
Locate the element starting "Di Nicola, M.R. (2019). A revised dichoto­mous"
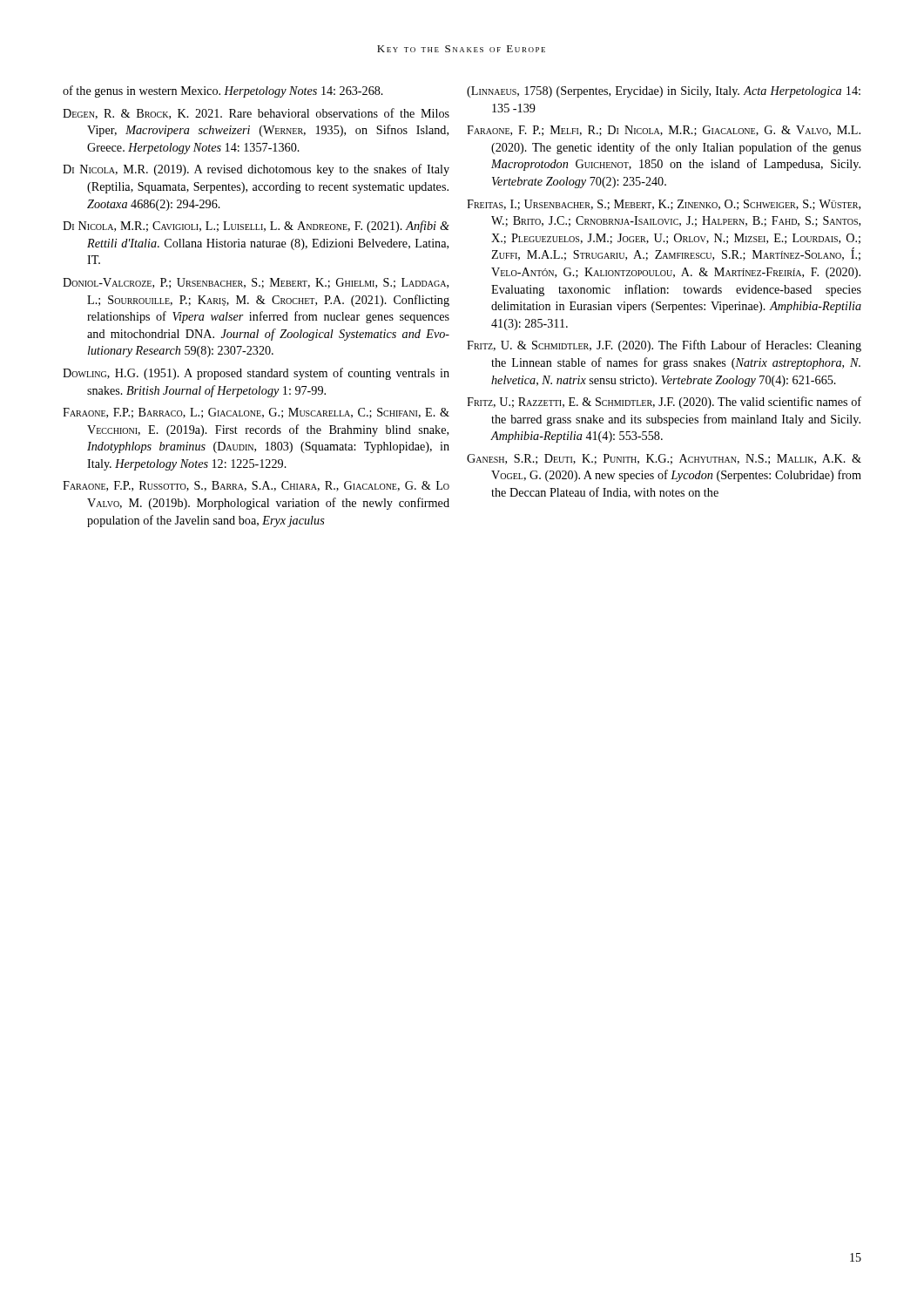coord(256,186)
